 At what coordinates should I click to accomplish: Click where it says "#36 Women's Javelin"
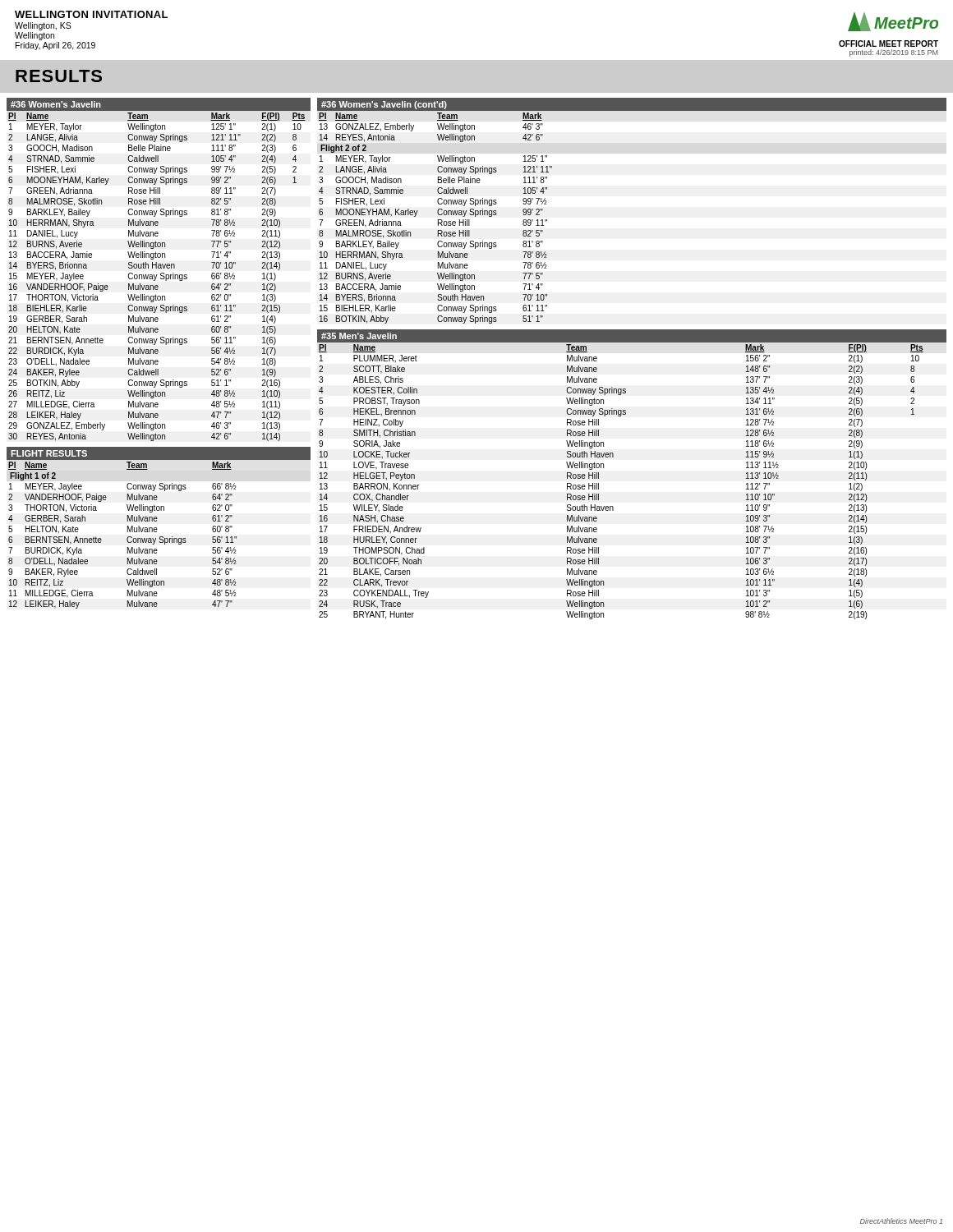pyautogui.click(x=56, y=104)
